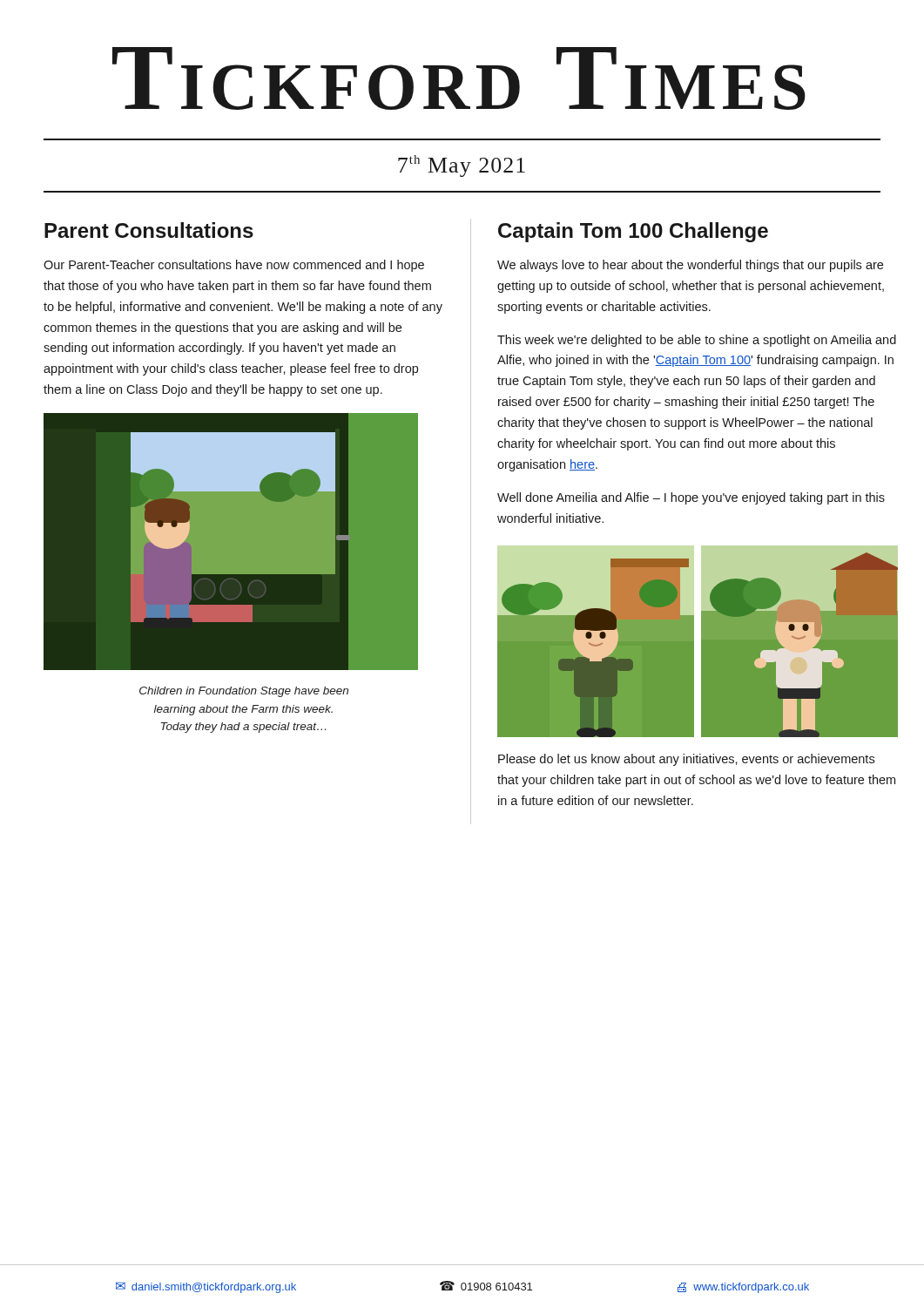Point to the text starting "Well done Ameilia and"
The image size is (924, 1307).
tap(691, 508)
